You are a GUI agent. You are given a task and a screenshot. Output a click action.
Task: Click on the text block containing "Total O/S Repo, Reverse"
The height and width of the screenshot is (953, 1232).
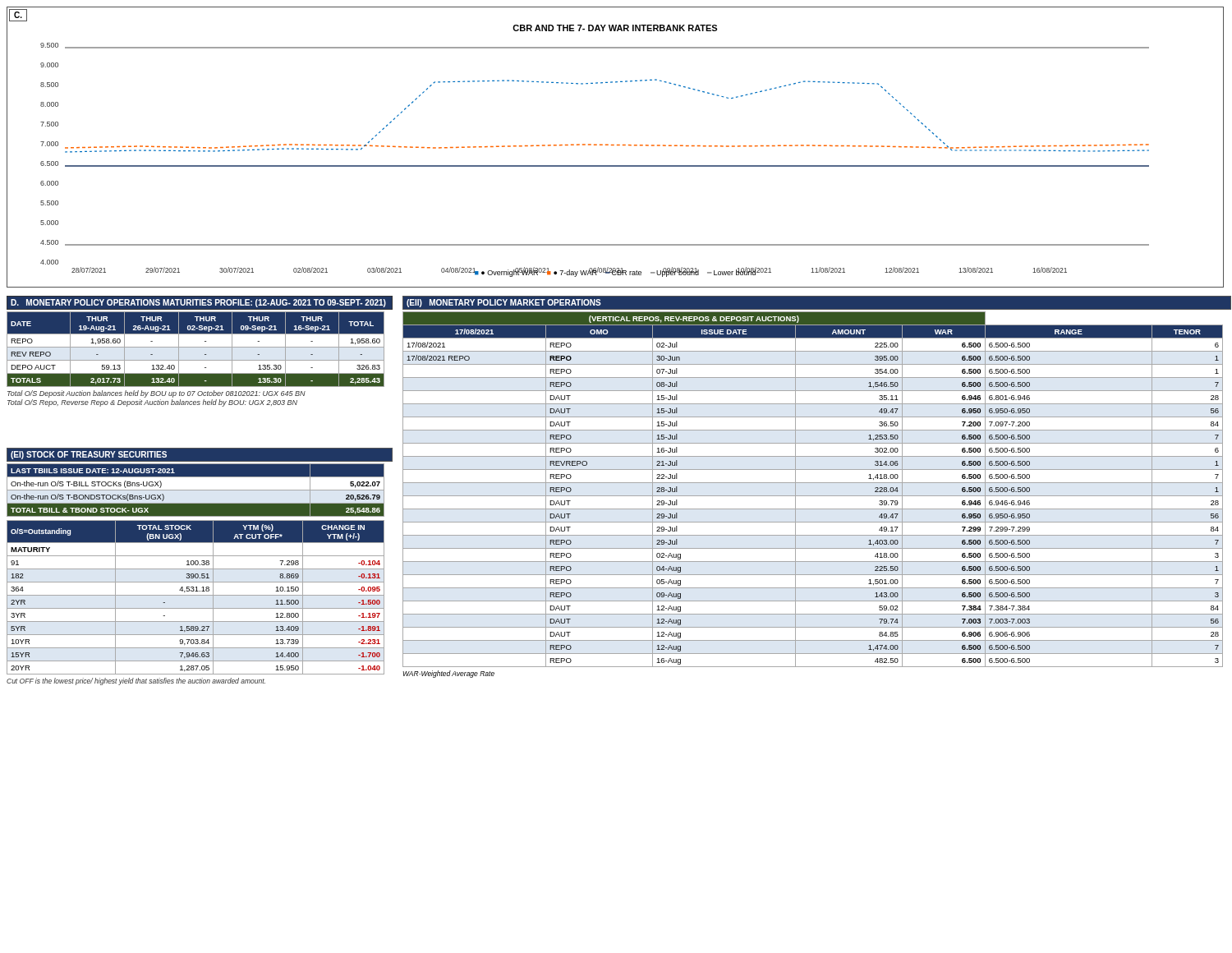tap(152, 403)
